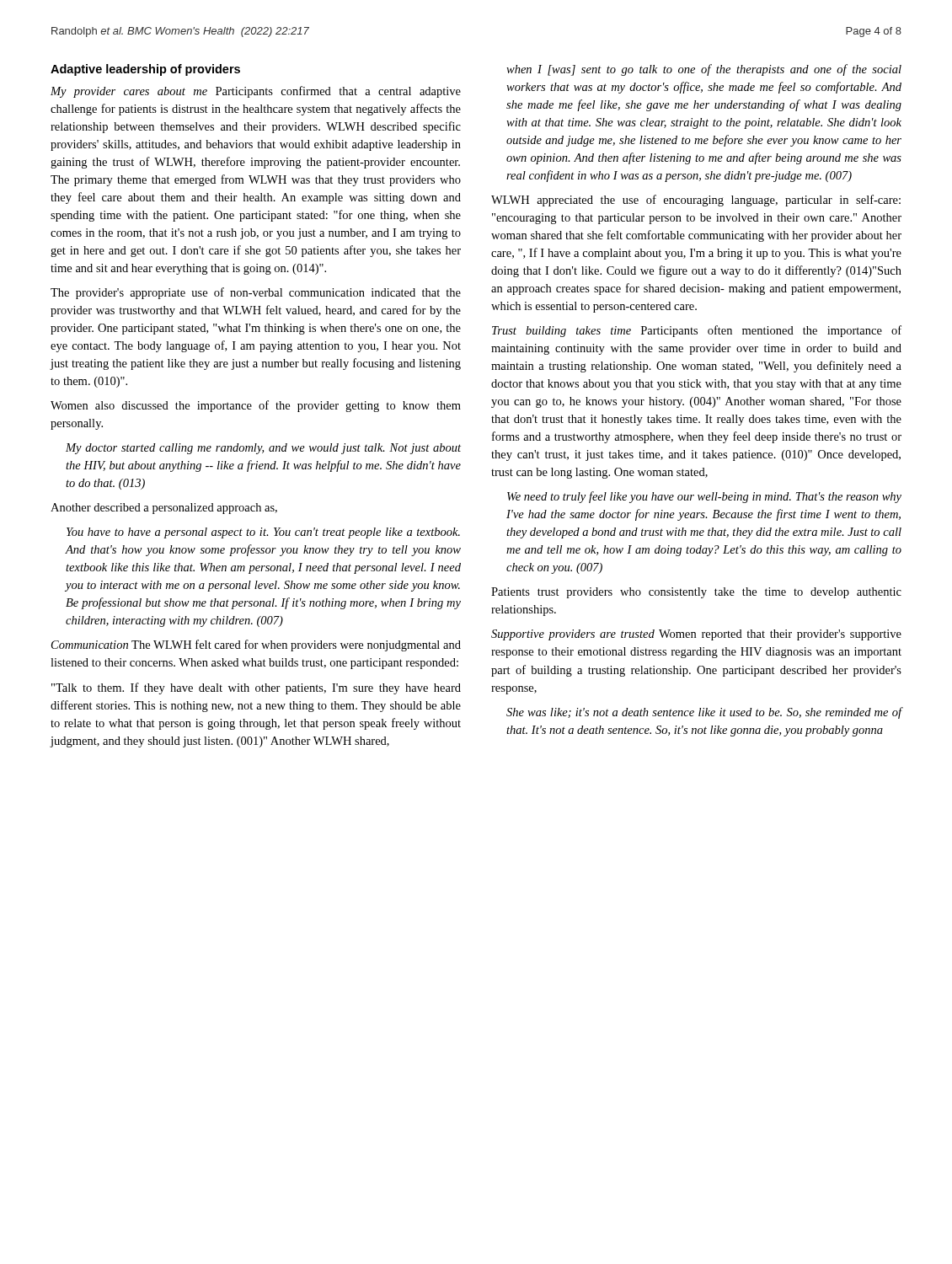The height and width of the screenshot is (1264, 952).
Task: Find the block starting "Supportive providers are trusted Women"
Action: 696,661
